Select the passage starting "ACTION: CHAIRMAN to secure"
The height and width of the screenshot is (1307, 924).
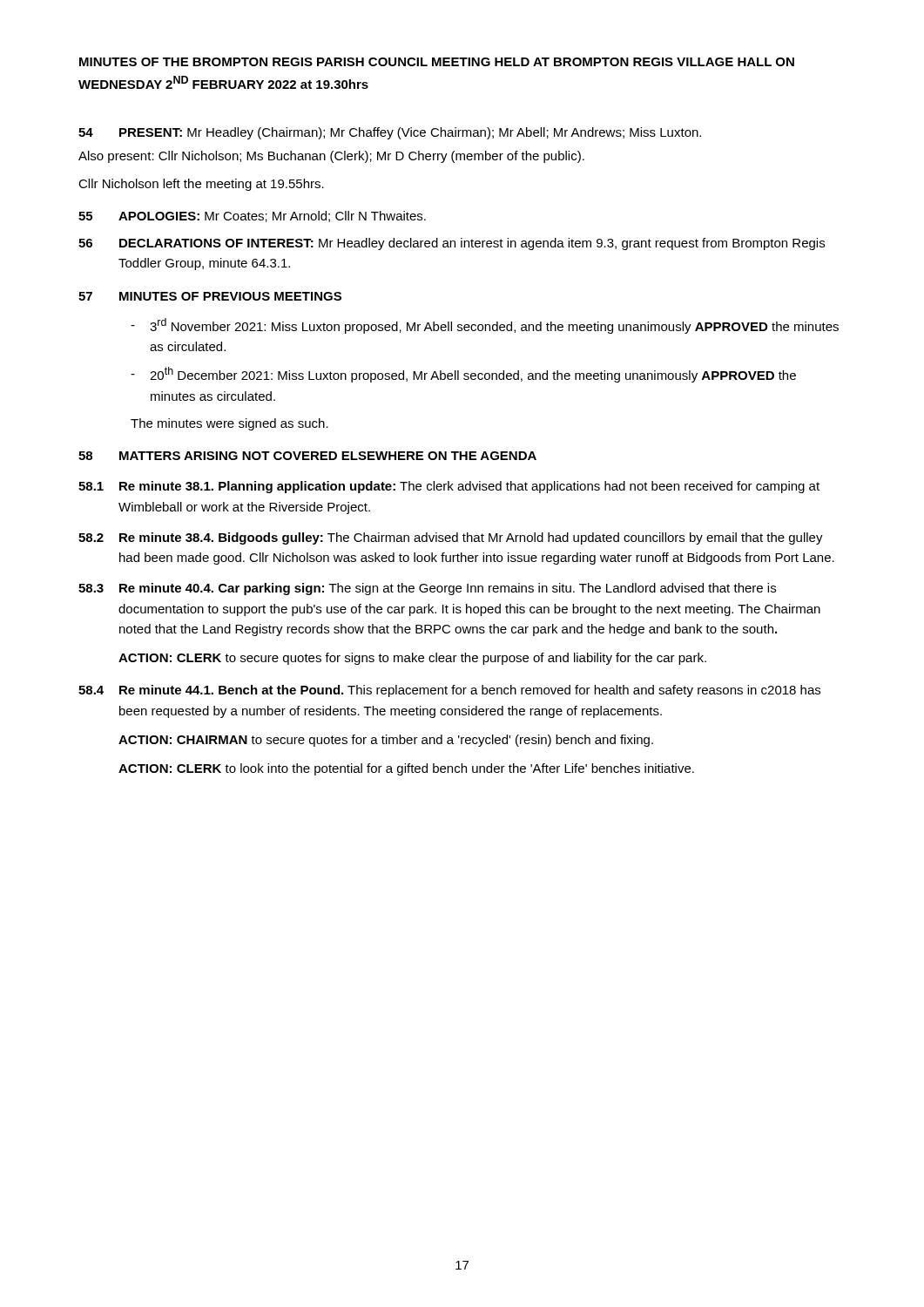coord(386,739)
